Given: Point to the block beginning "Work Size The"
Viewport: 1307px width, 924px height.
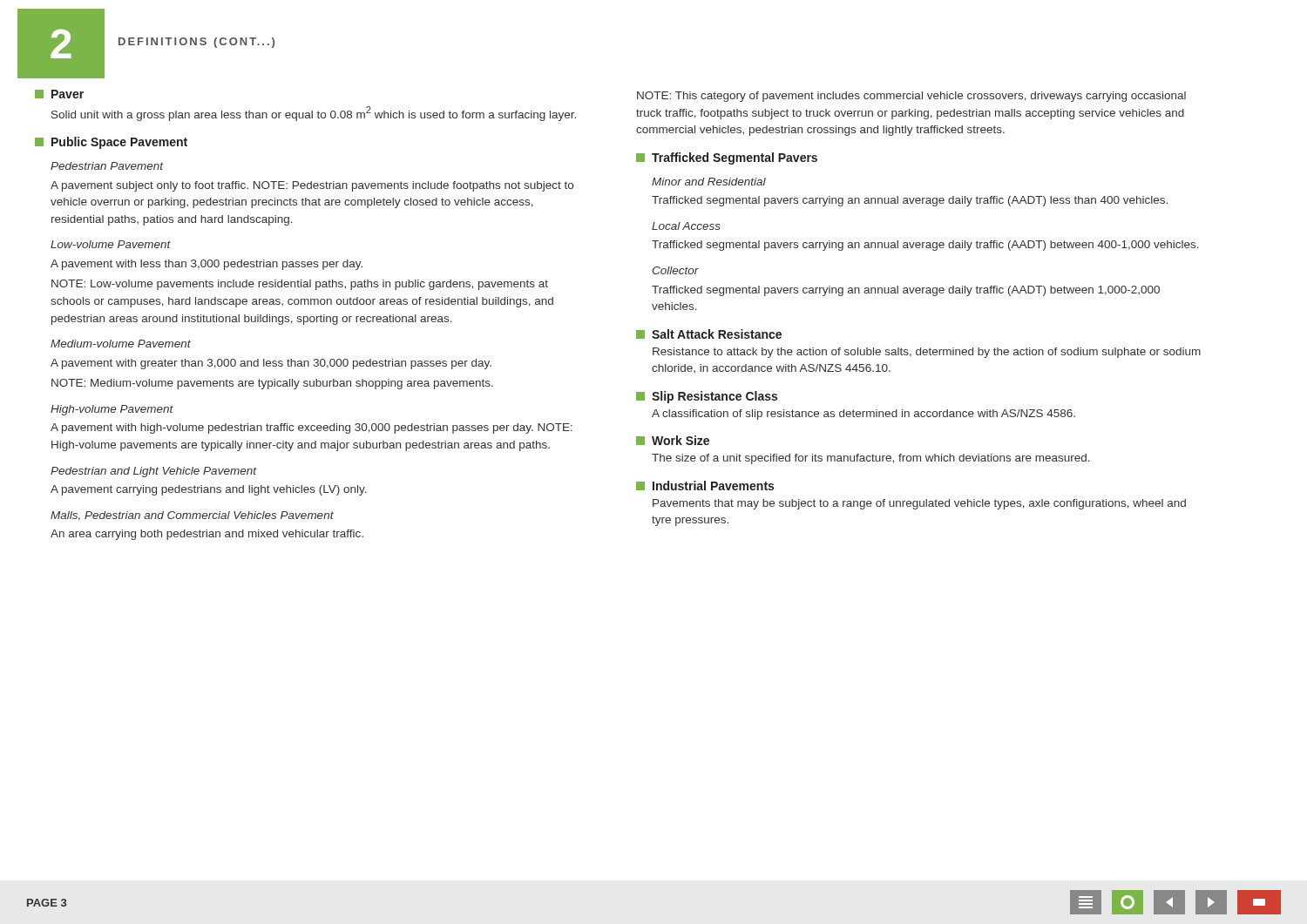Looking at the screenshot, I should [x=919, y=450].
